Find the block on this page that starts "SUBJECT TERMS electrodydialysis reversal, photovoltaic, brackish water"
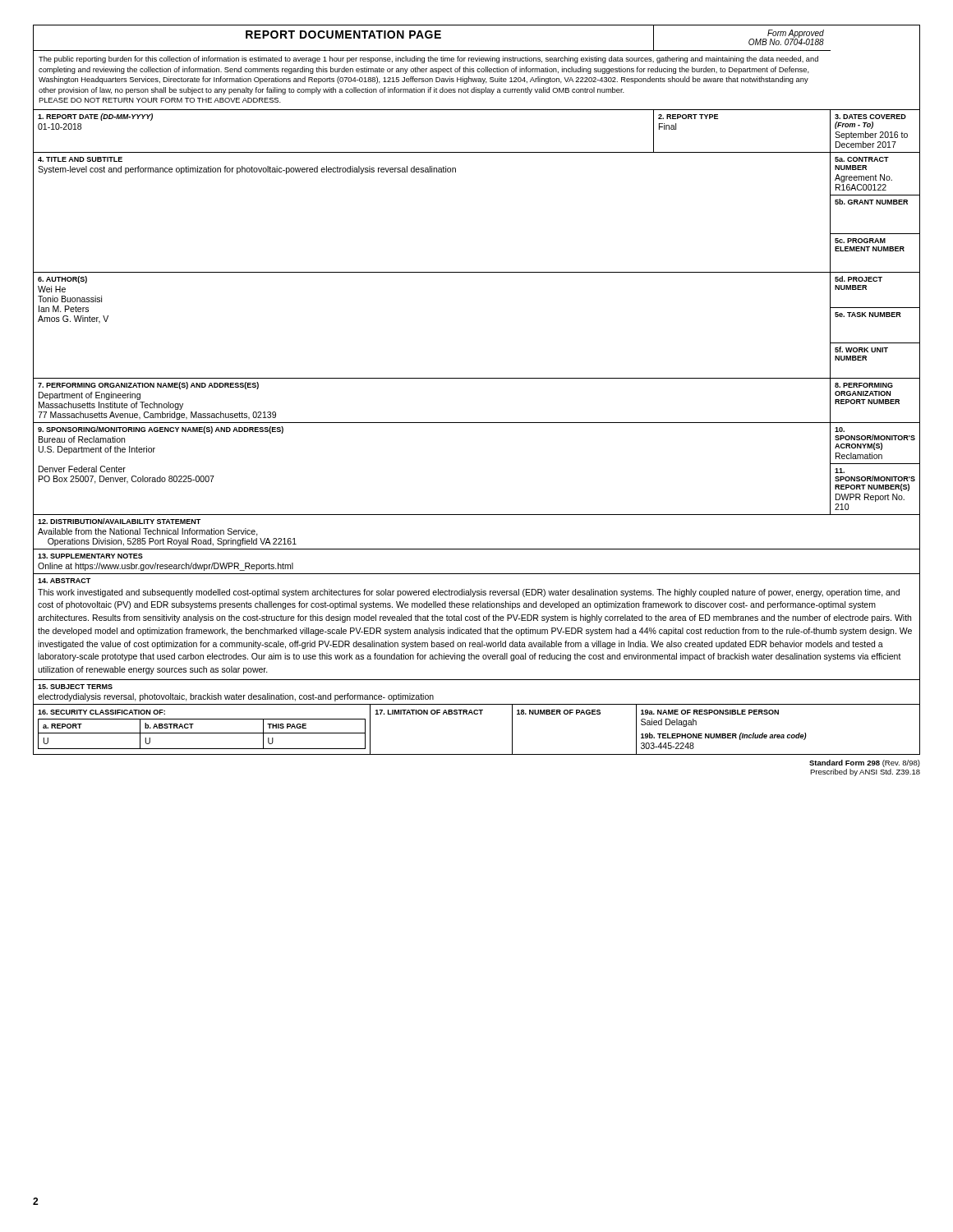953x1232 pixels. tap(476, 692)
